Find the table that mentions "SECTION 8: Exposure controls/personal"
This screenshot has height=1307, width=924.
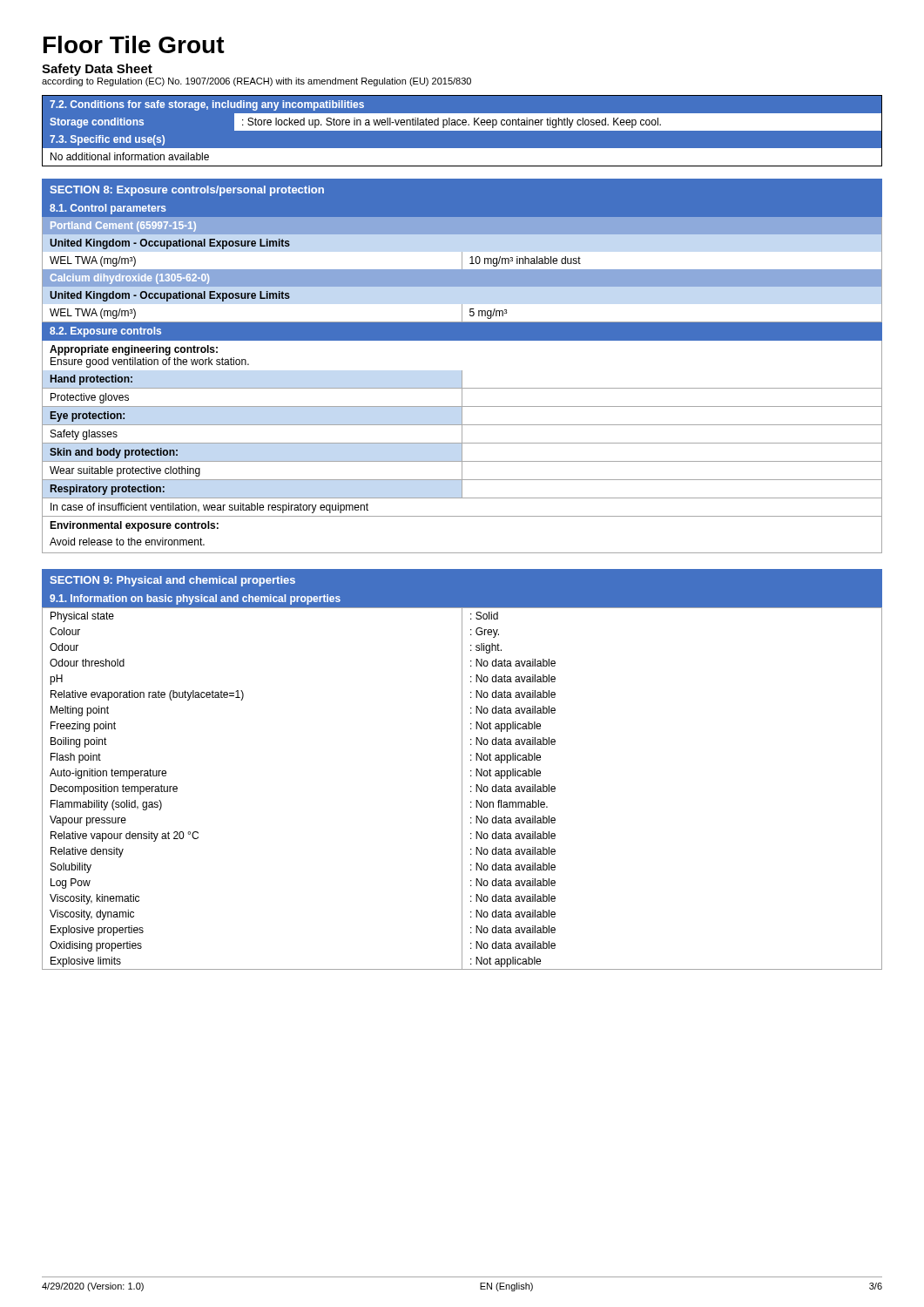coord(462,251)
